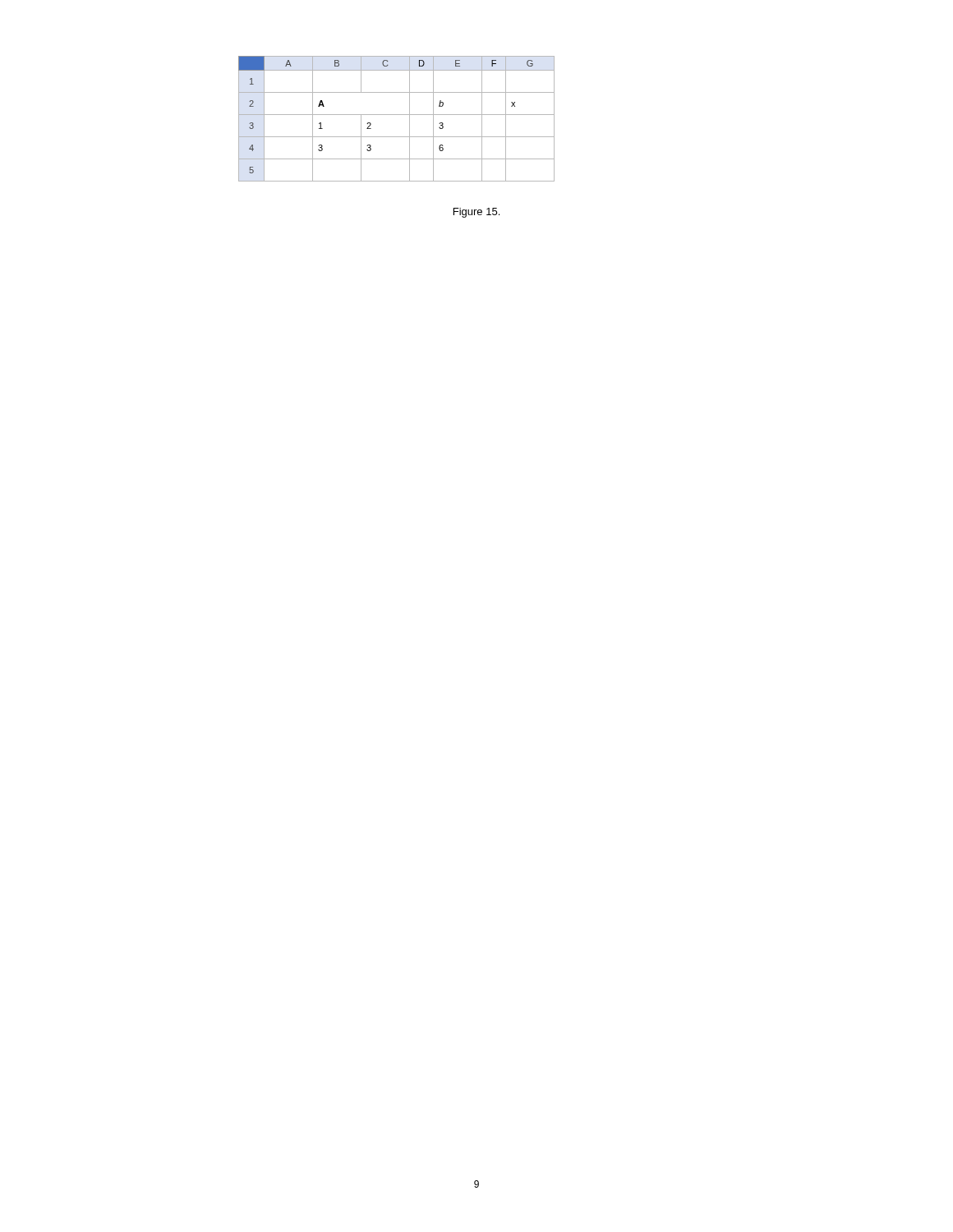Locate the caption that says "Figure 15."
The image size is (953, 1232).
click(x=476, y=212)
